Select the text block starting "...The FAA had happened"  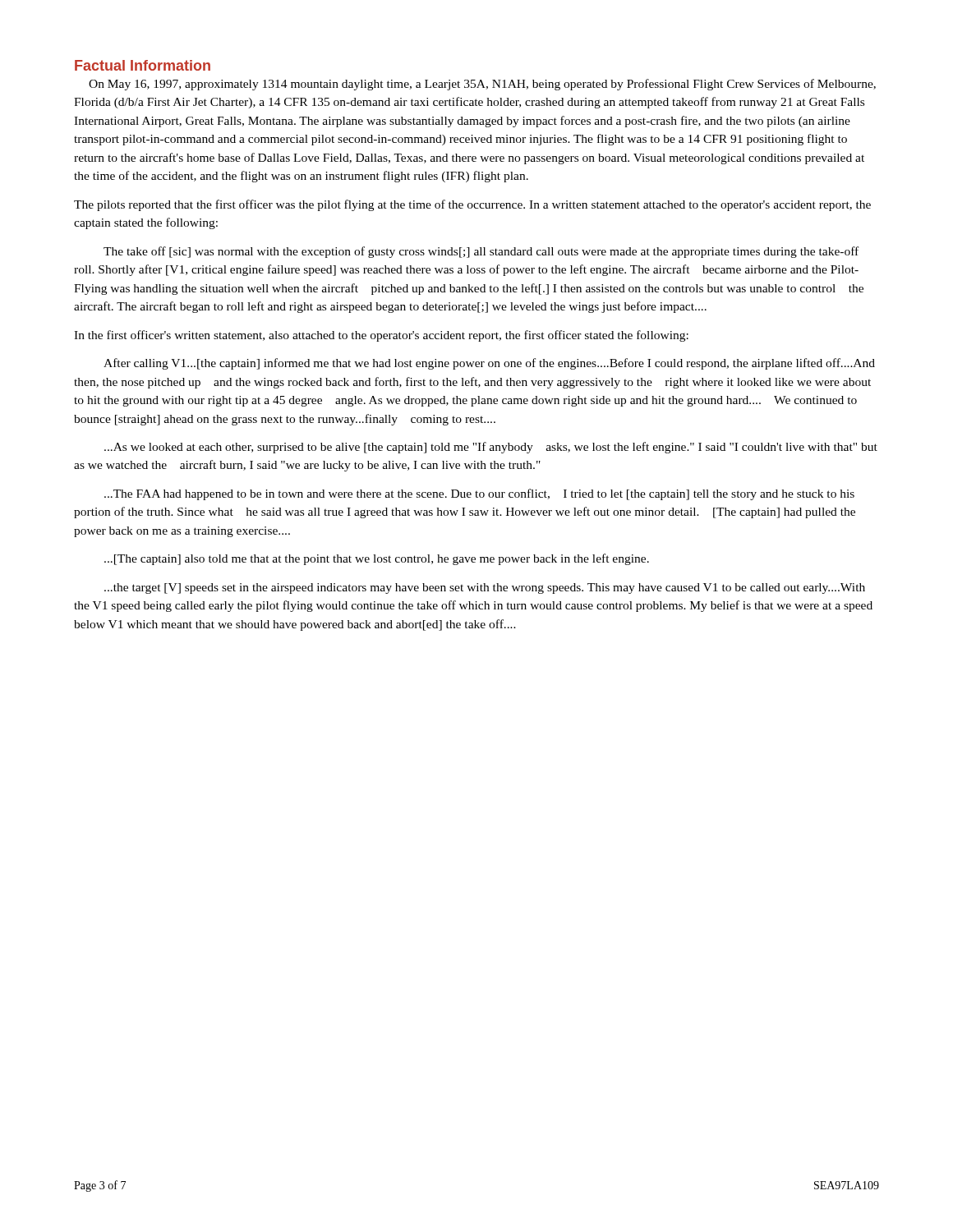[465, 512]
